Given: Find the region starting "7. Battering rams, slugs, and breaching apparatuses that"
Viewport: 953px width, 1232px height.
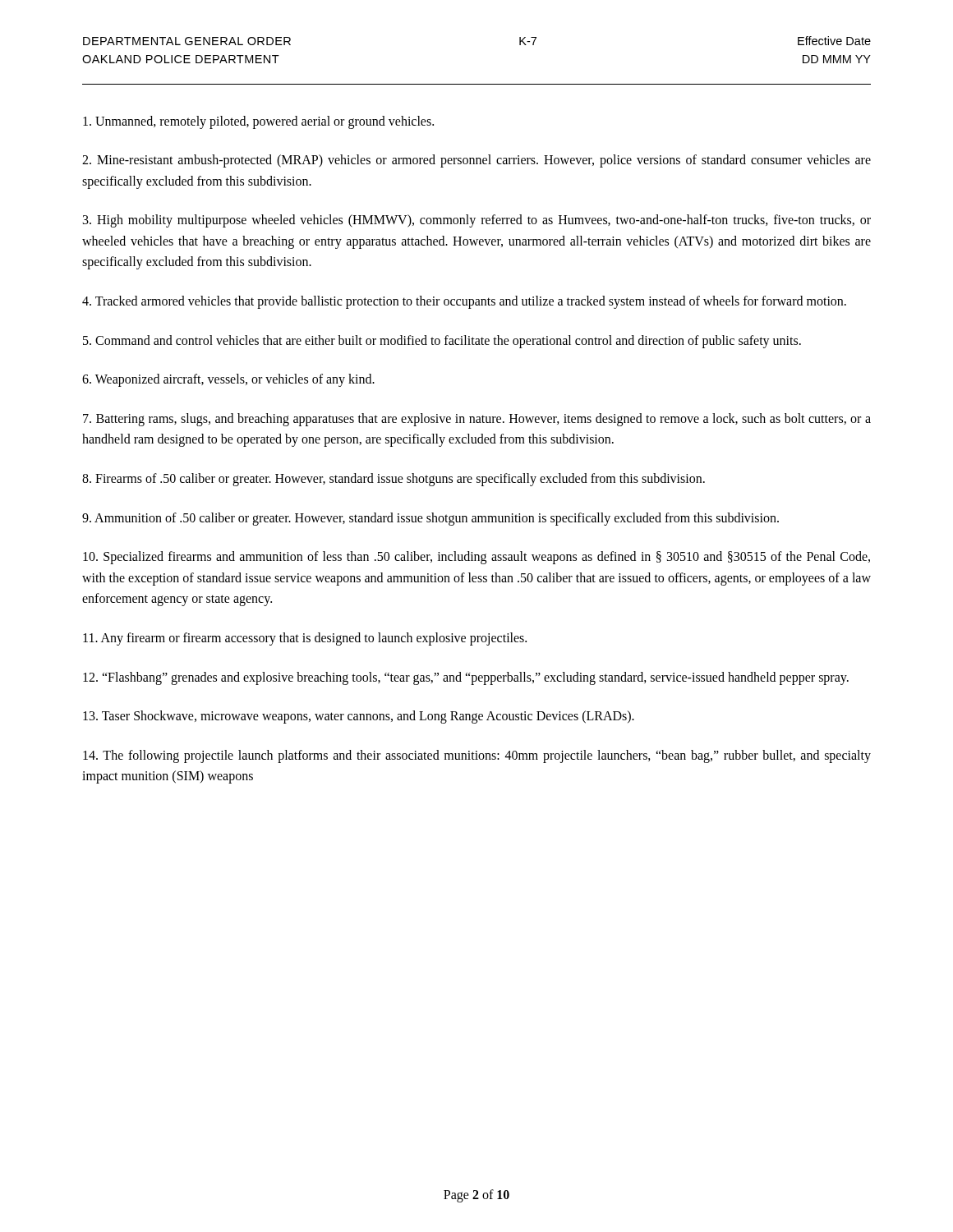Looking at the screenshot, I should tap(476, 429).
